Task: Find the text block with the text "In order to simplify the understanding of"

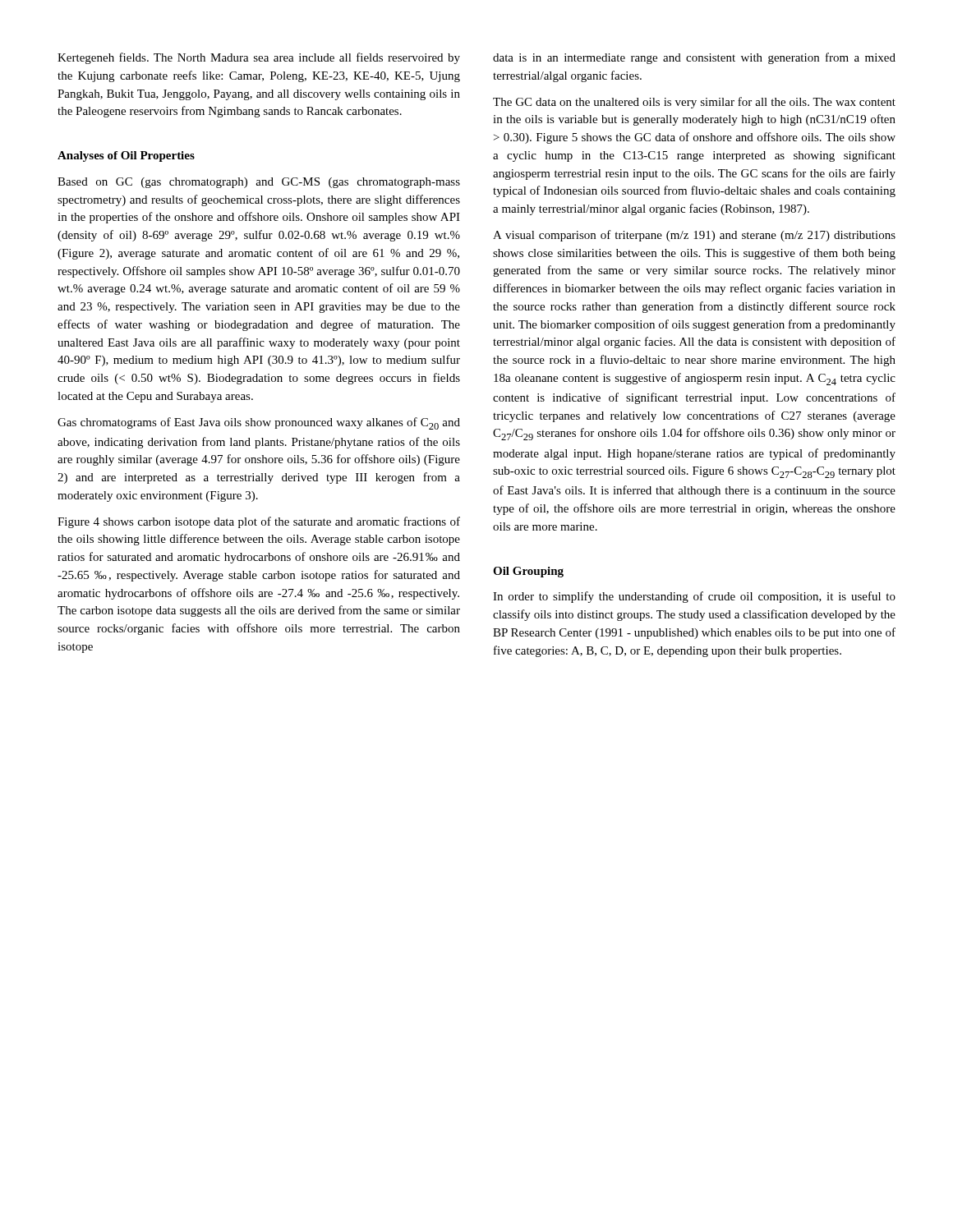Action: coord(694,624)
